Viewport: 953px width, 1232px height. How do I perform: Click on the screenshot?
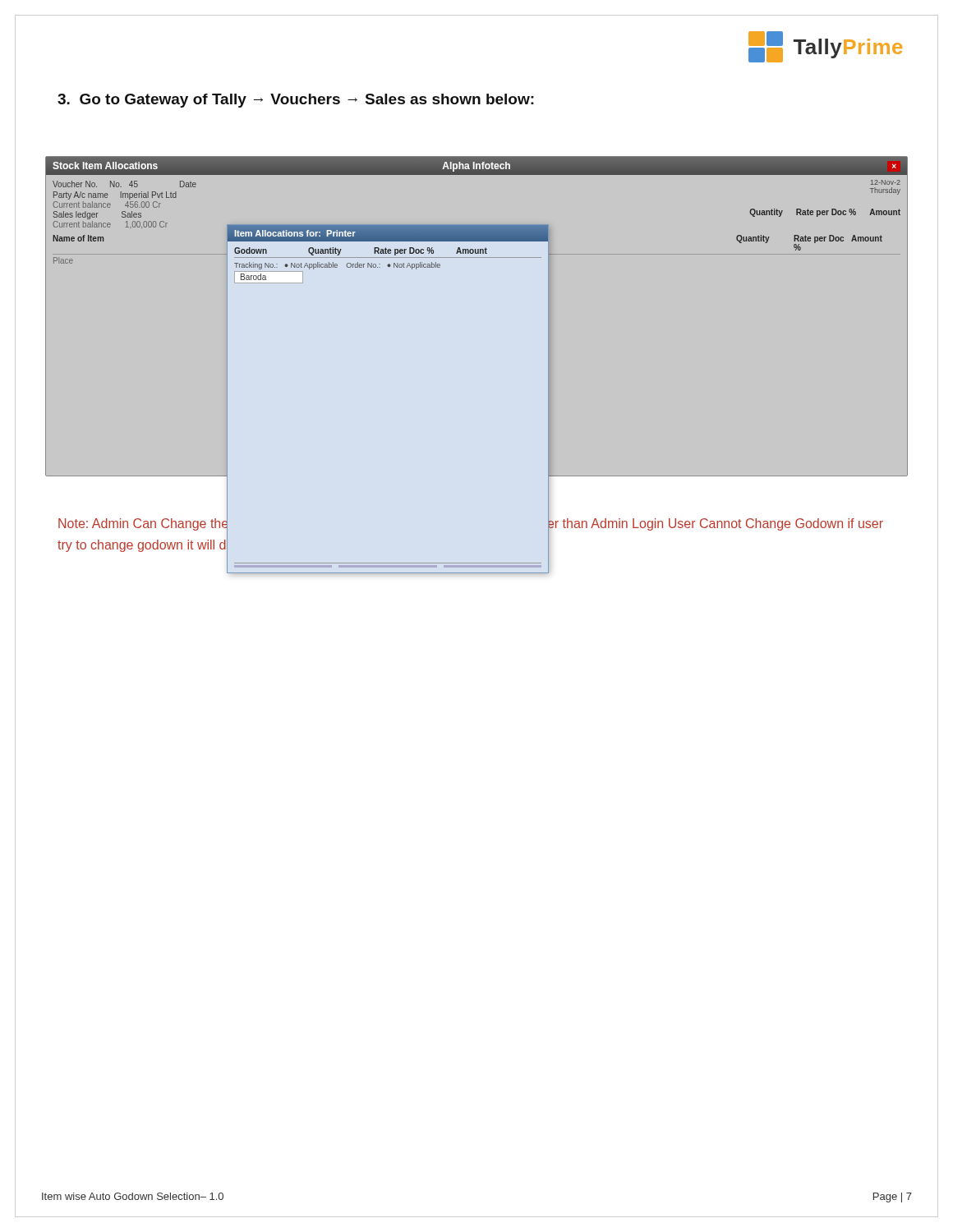point(476,316)
